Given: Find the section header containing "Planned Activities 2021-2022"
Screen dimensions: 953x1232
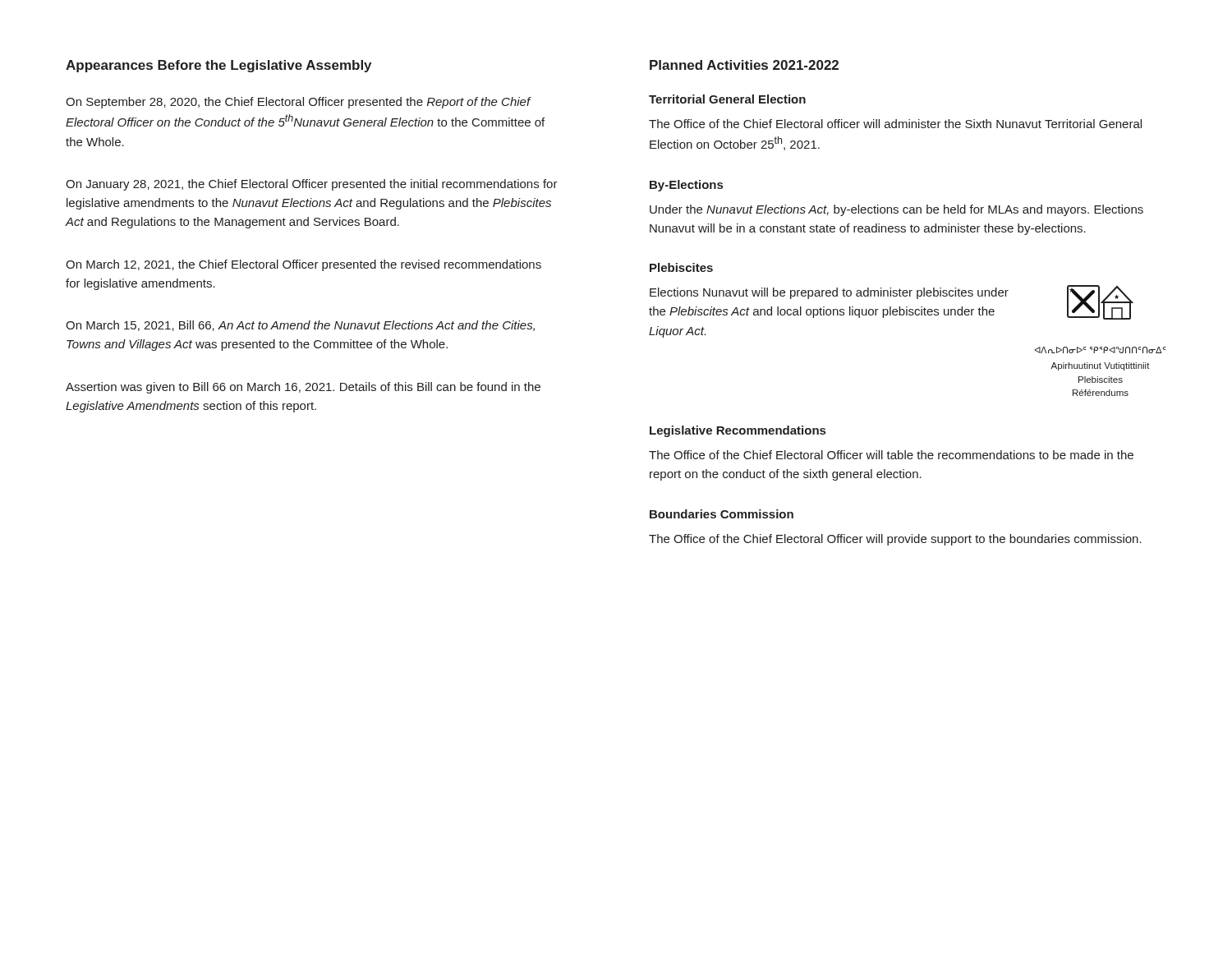Looking at the screenshot, I should (x=744, y=65).
